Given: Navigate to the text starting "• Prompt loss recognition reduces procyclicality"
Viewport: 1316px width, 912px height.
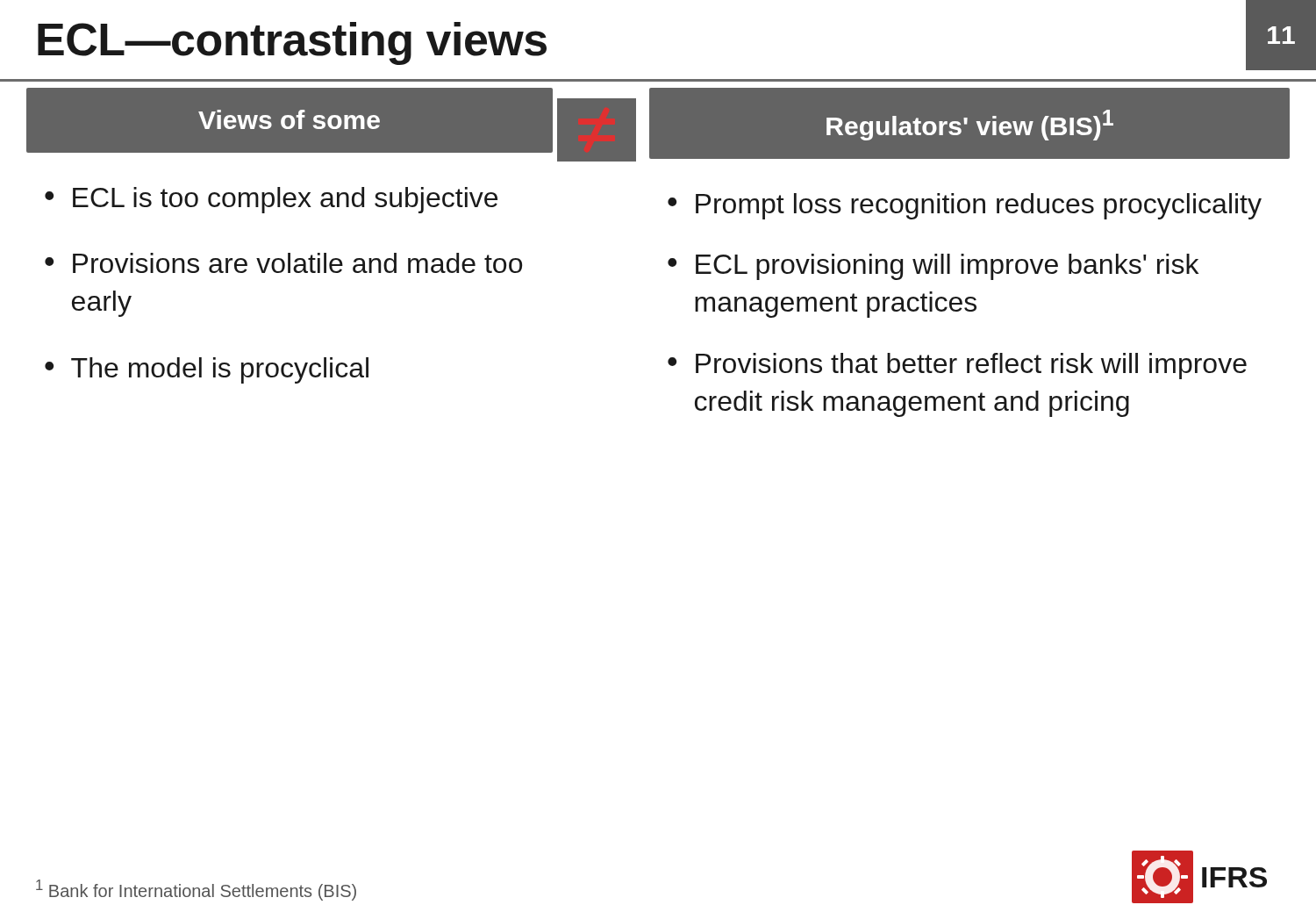Looking at the screenshot, I should click(x=964, y=204).
